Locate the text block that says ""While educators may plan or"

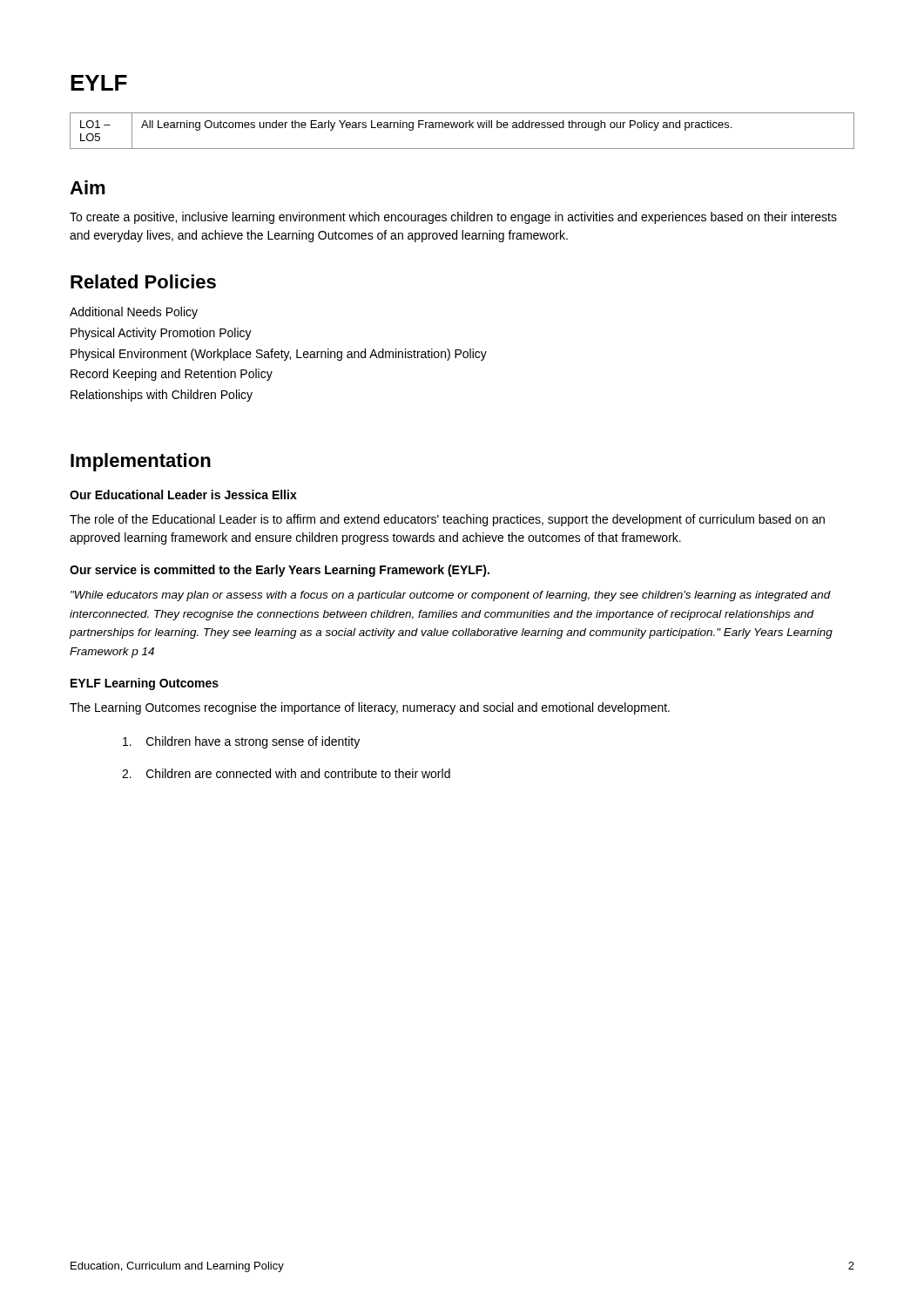(462, 623)
